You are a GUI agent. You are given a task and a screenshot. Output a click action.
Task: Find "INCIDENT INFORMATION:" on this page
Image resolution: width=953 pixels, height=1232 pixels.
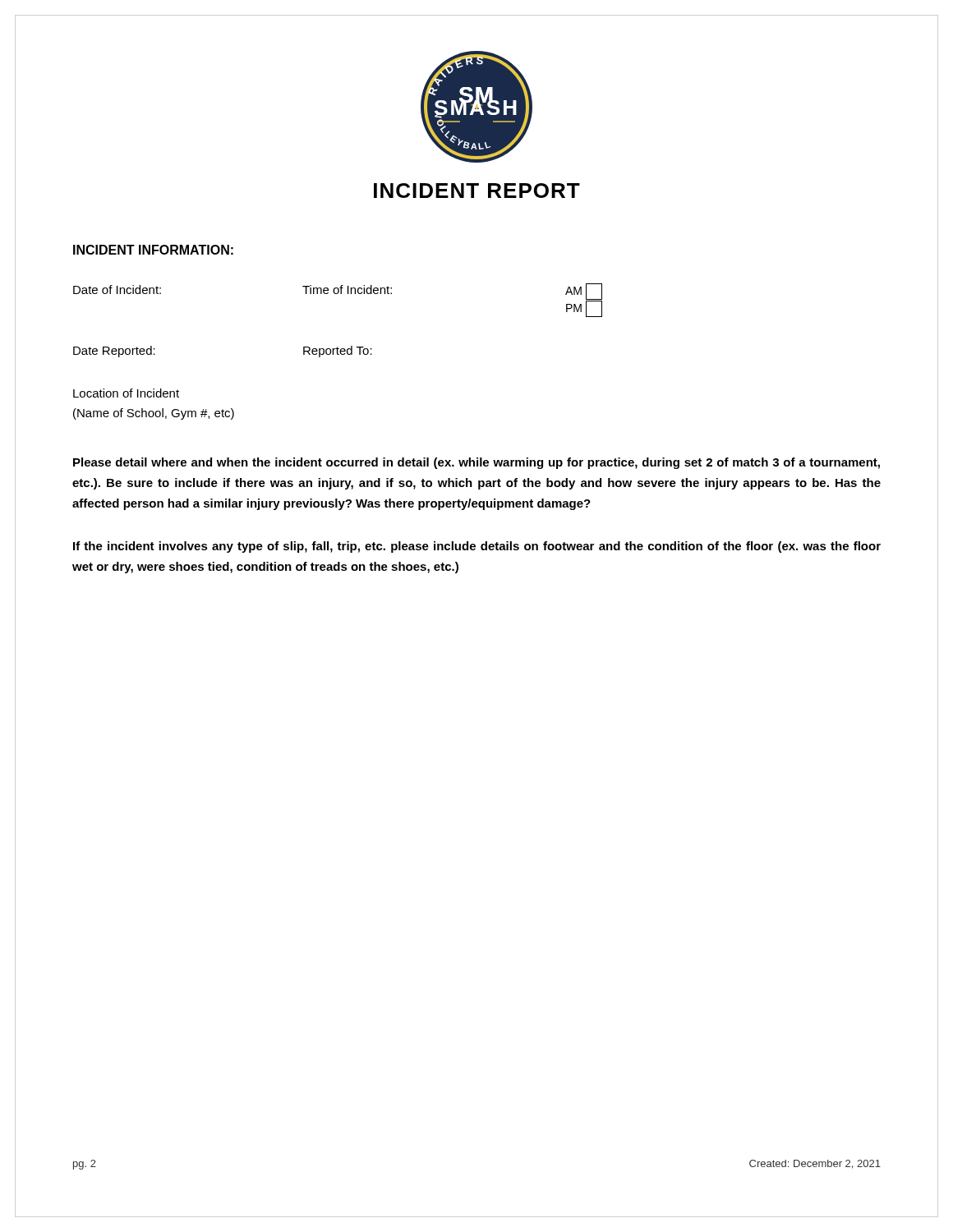pos(153,250)
